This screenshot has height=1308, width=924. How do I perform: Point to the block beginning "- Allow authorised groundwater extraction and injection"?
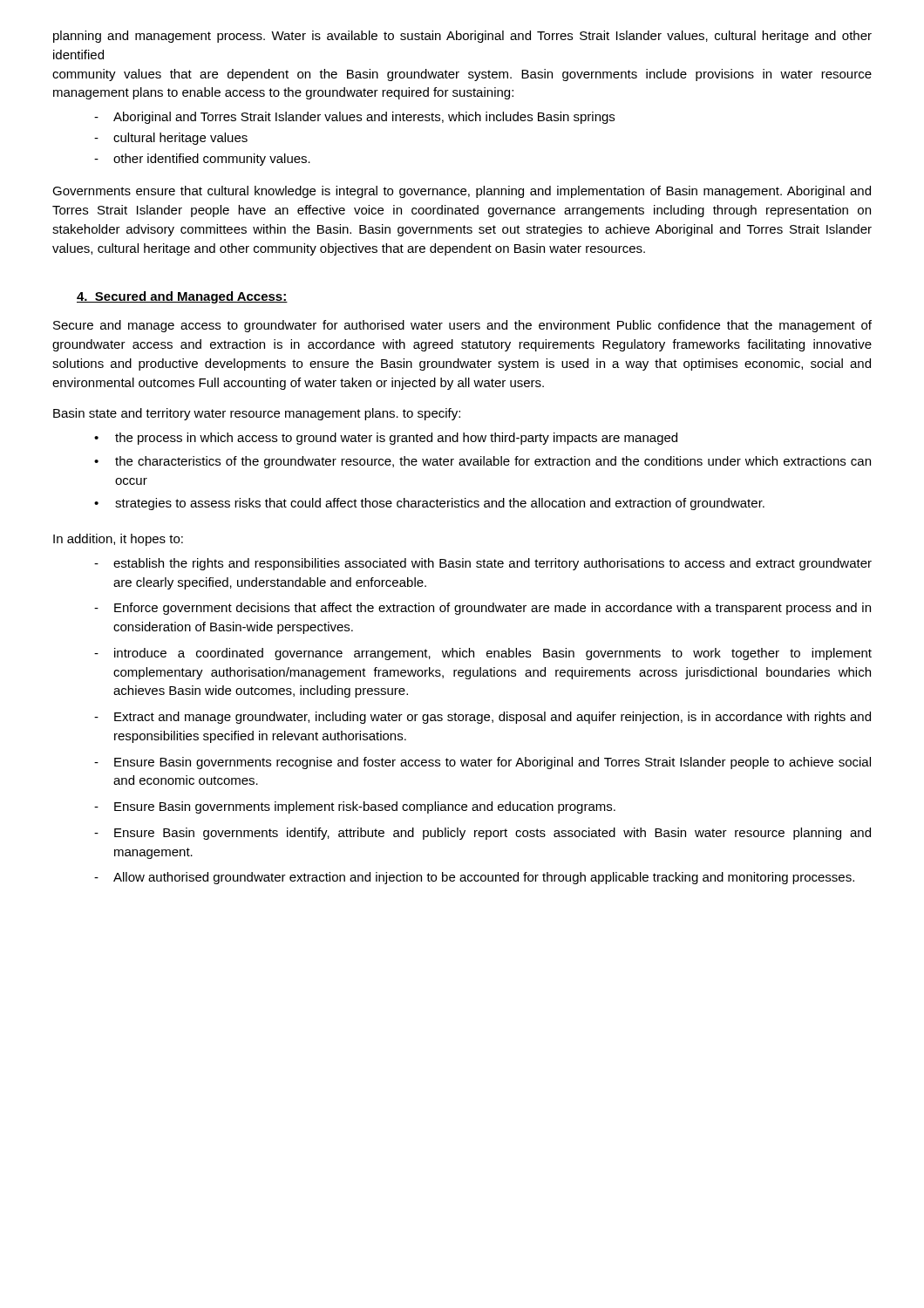(483, 877)
